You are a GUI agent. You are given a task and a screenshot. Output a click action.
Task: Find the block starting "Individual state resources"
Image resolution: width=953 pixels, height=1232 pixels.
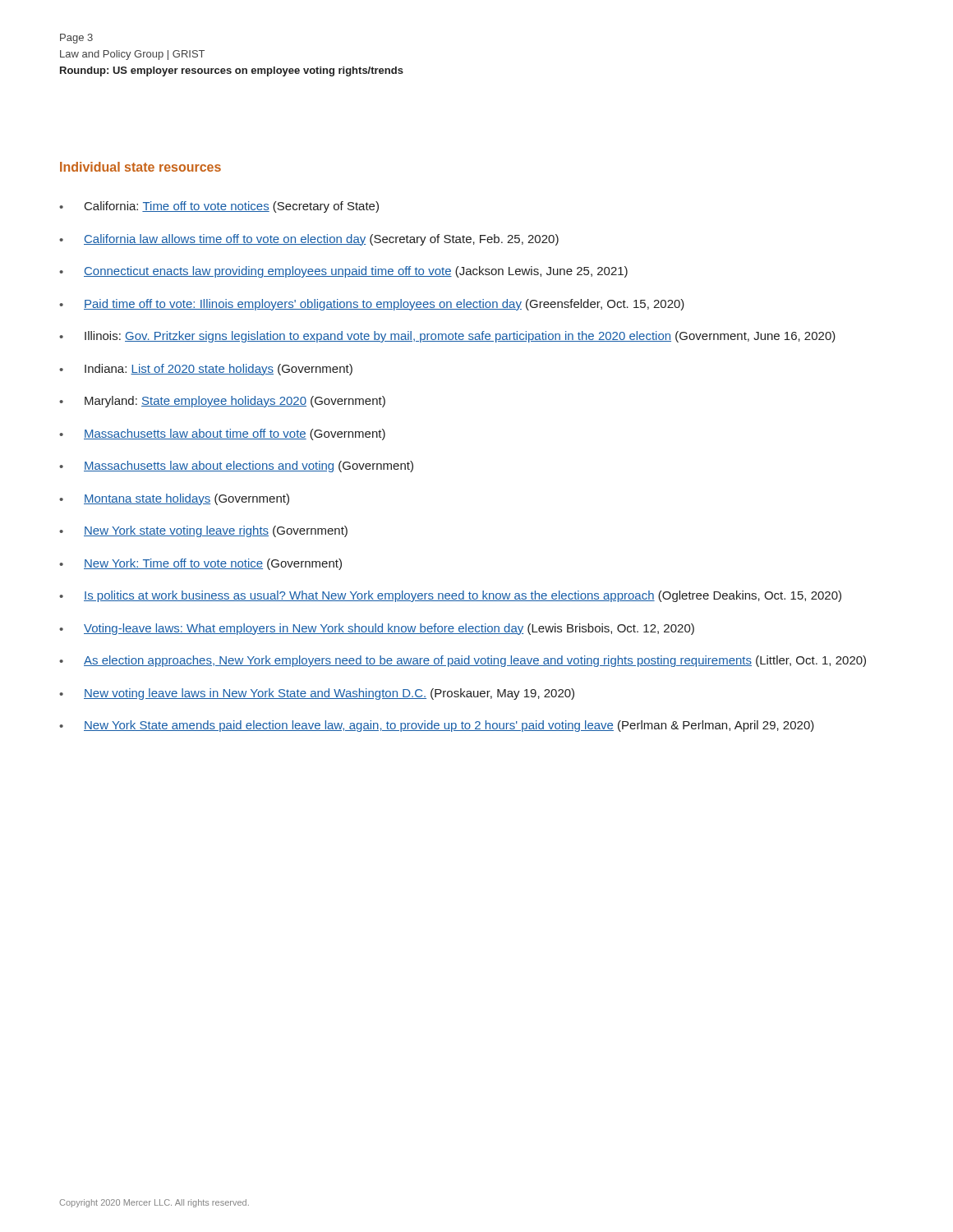(140, 167)
